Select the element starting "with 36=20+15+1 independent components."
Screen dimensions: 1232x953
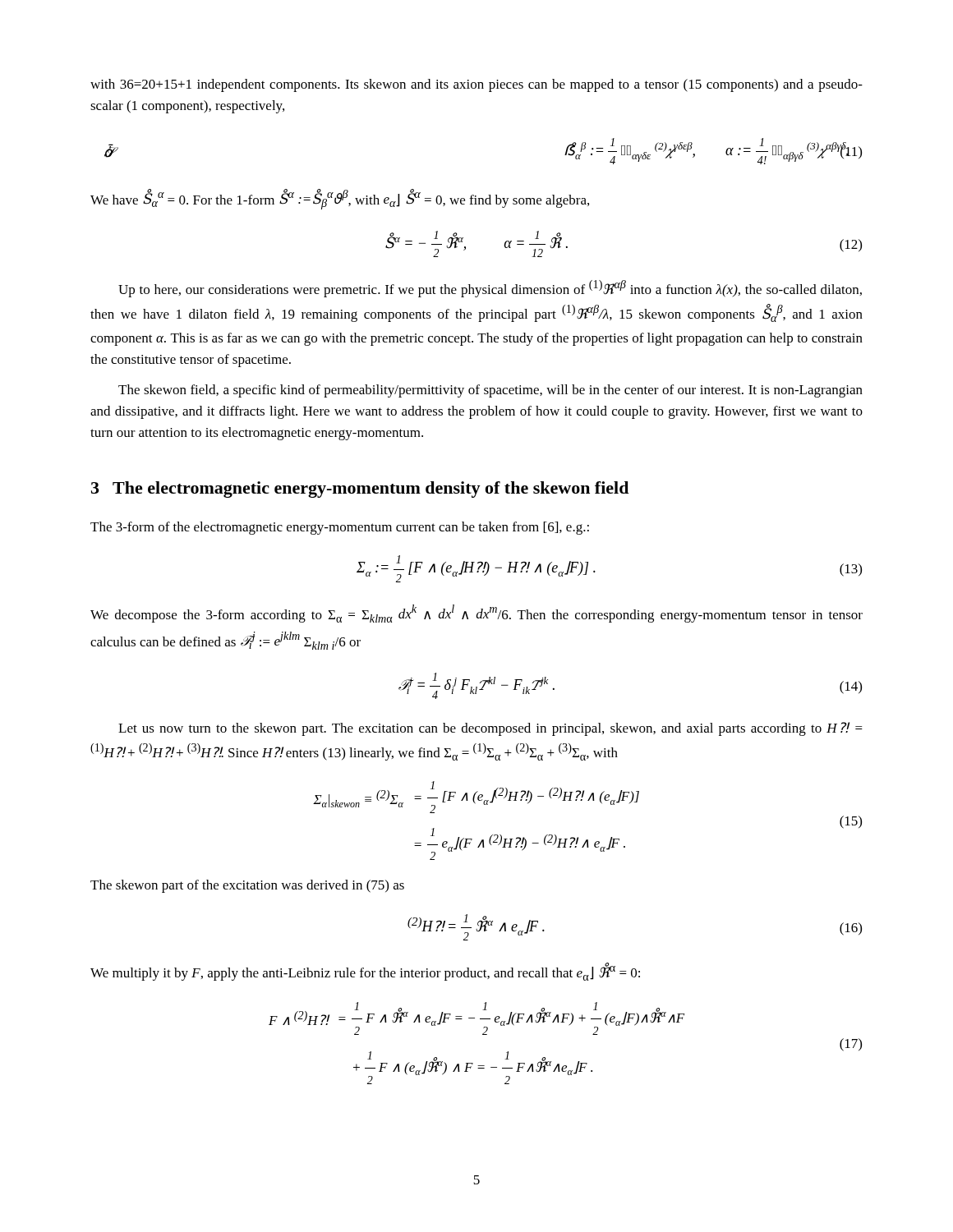(x=476, y=96)
